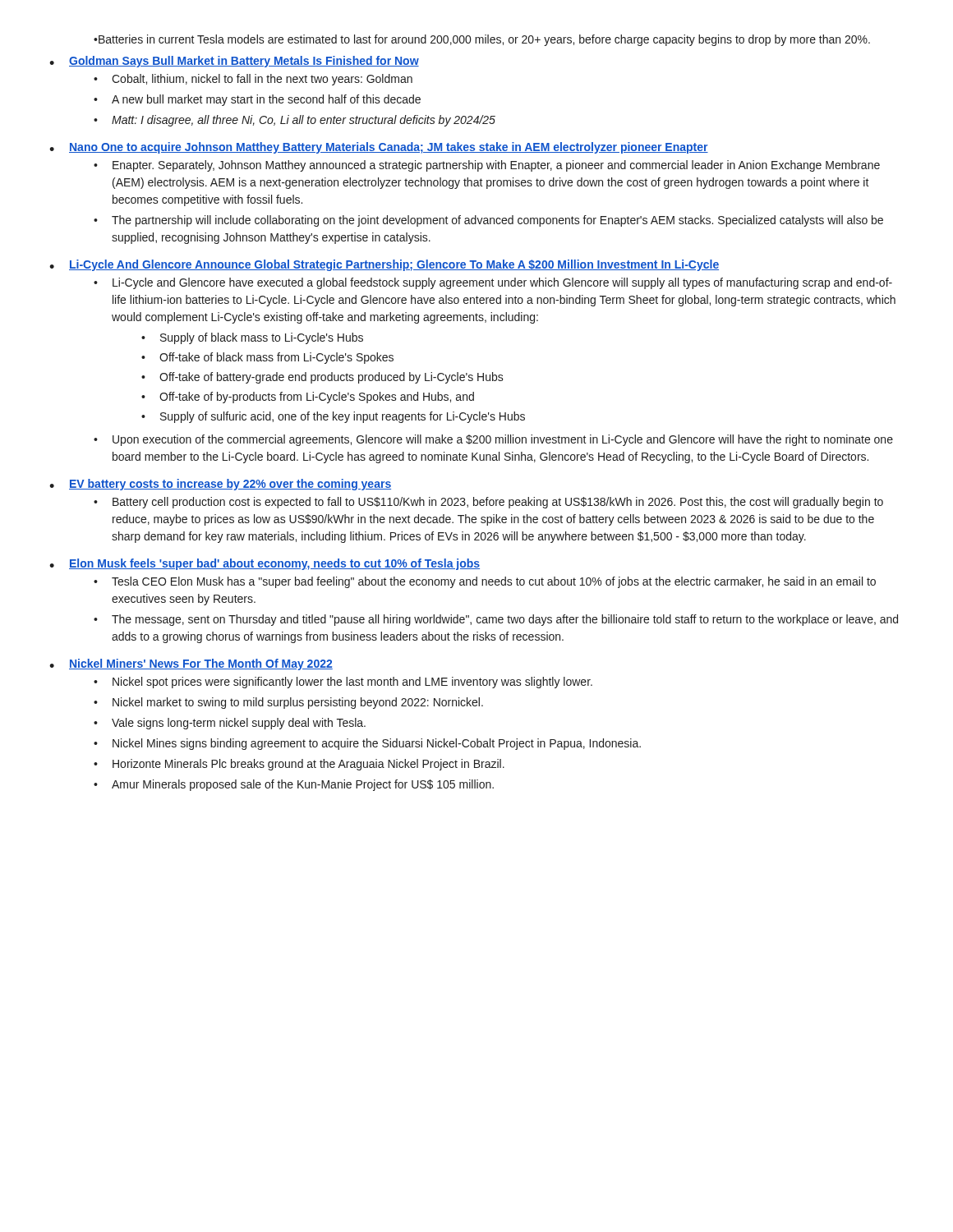Image resolution: width=953 pixels, height=1232 pixels.
Task: Select the passage starting "• Li-Cycle and Glencore have executed a global"
Action: tap(493, 283)
